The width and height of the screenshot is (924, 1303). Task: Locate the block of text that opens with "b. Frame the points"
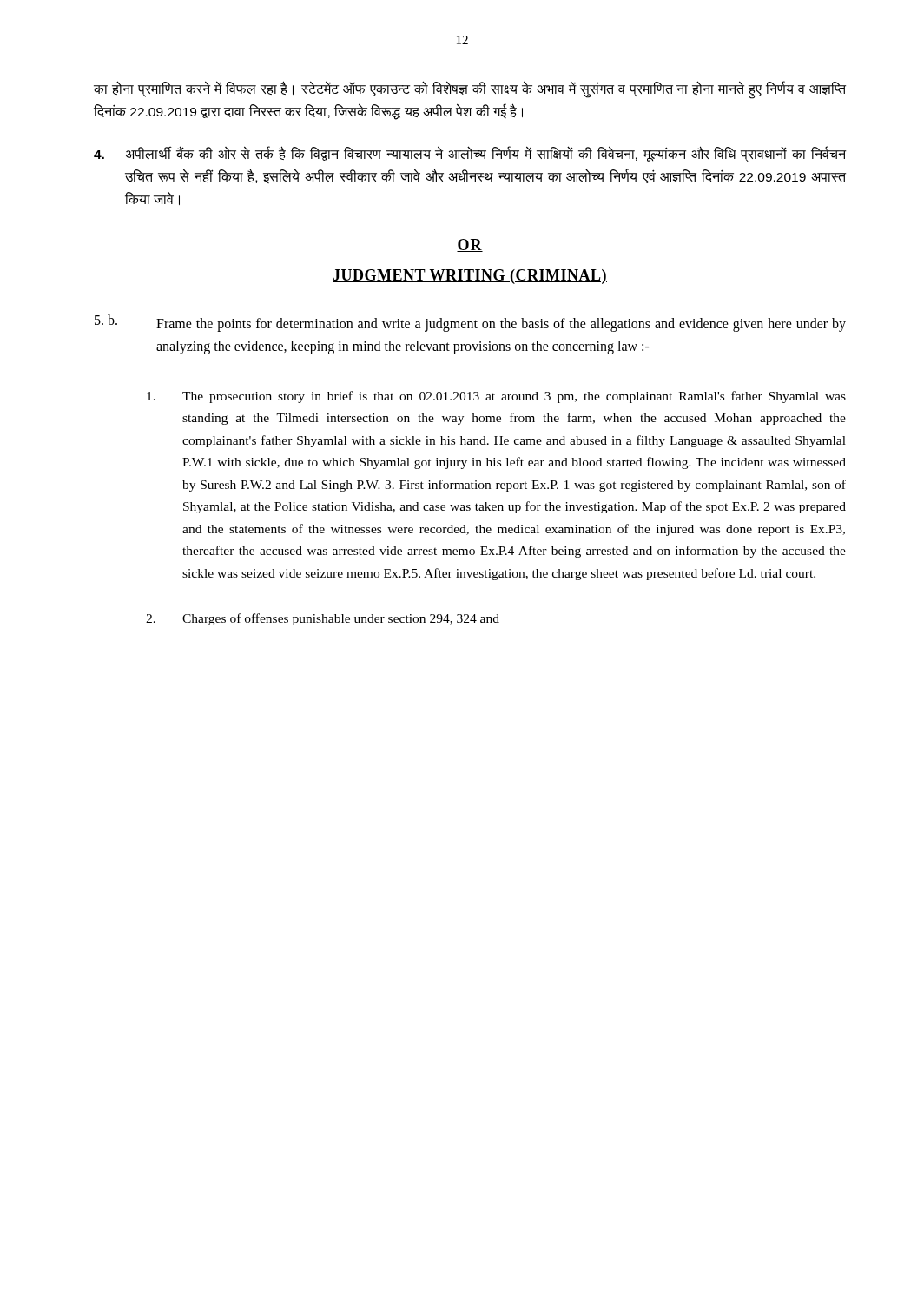click(x=470, y=335)
